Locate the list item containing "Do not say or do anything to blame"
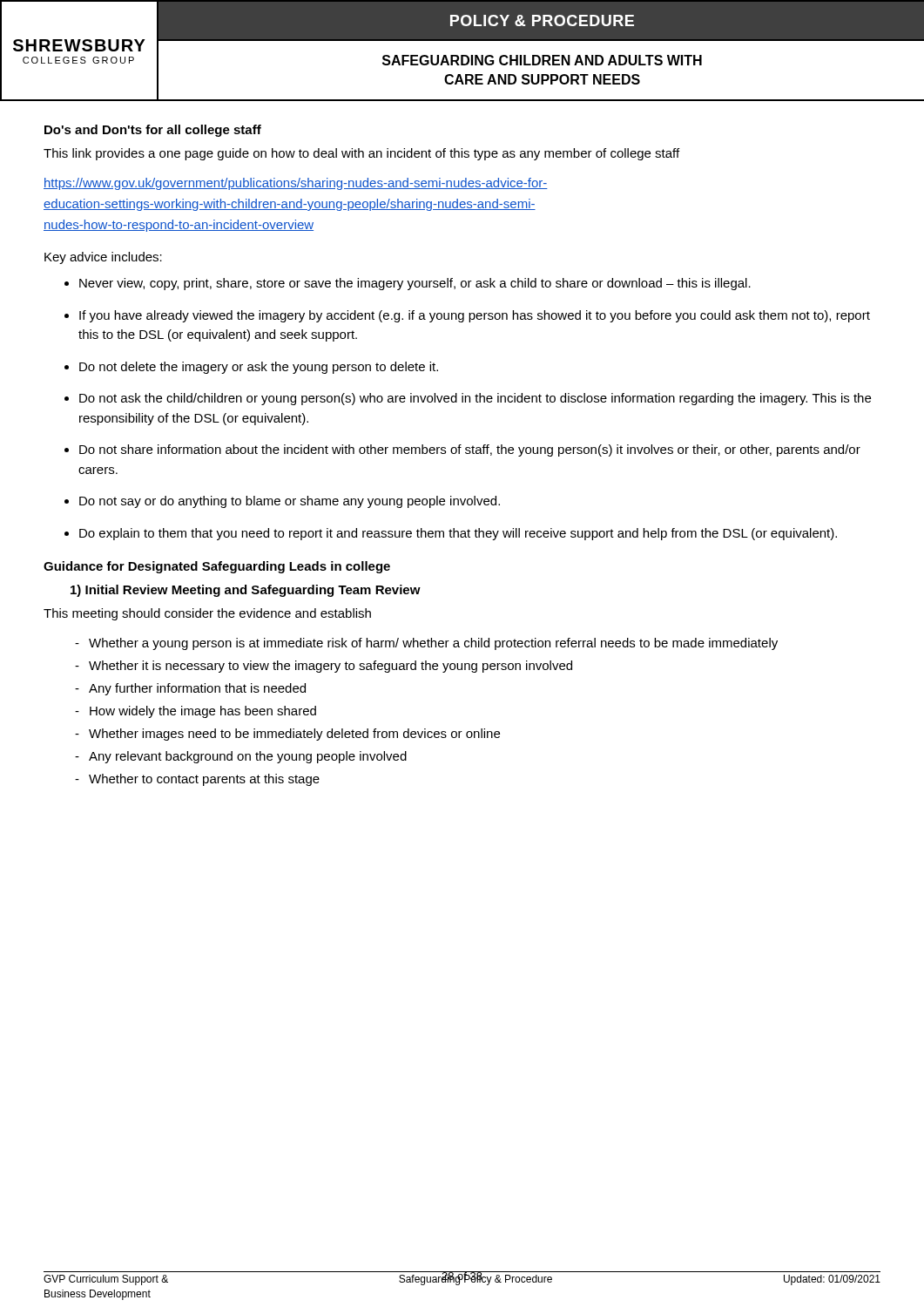Screen dimensions: 1307x924 point(290,501)
